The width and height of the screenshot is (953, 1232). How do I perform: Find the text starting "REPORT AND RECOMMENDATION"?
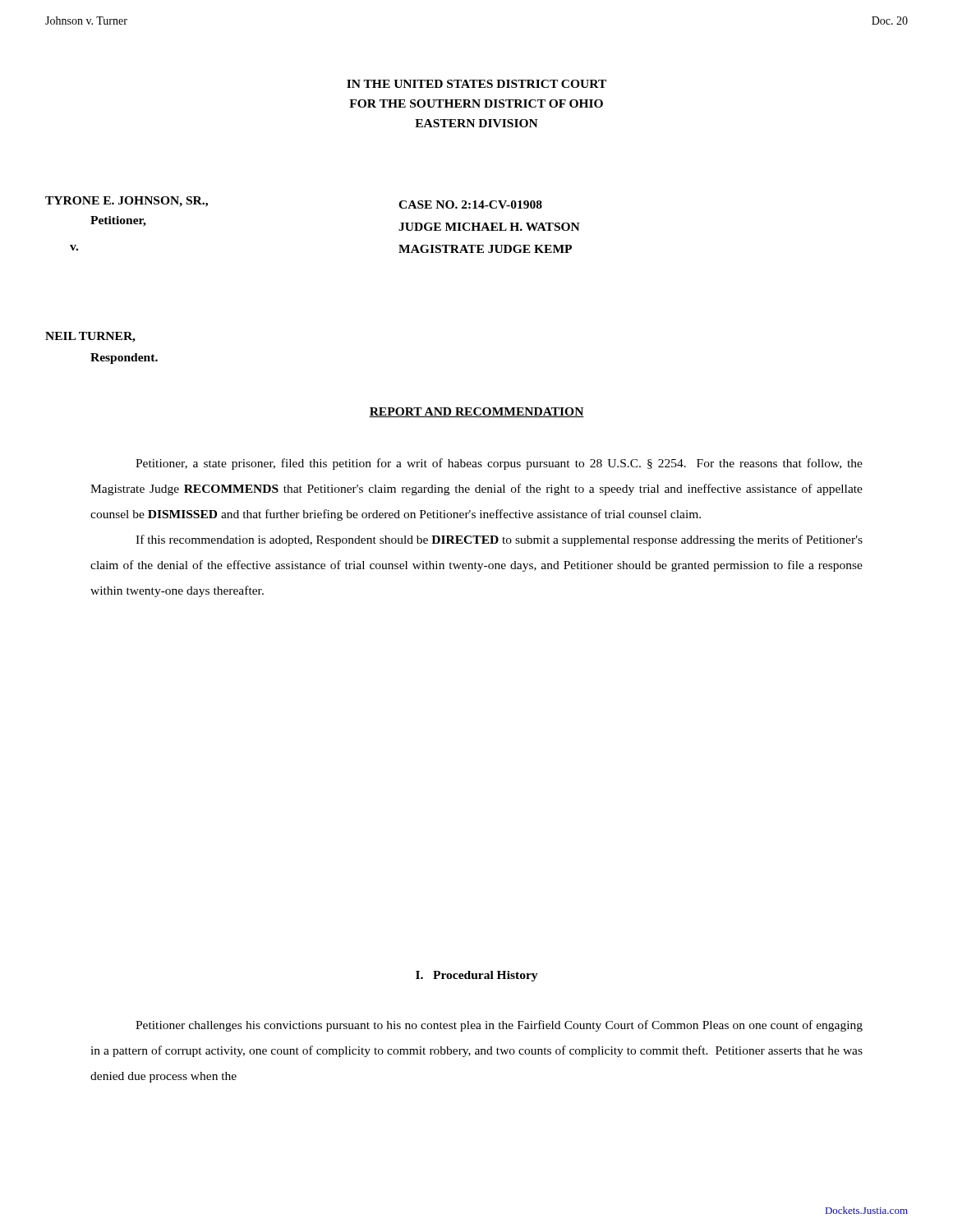(x=476, y=411)
